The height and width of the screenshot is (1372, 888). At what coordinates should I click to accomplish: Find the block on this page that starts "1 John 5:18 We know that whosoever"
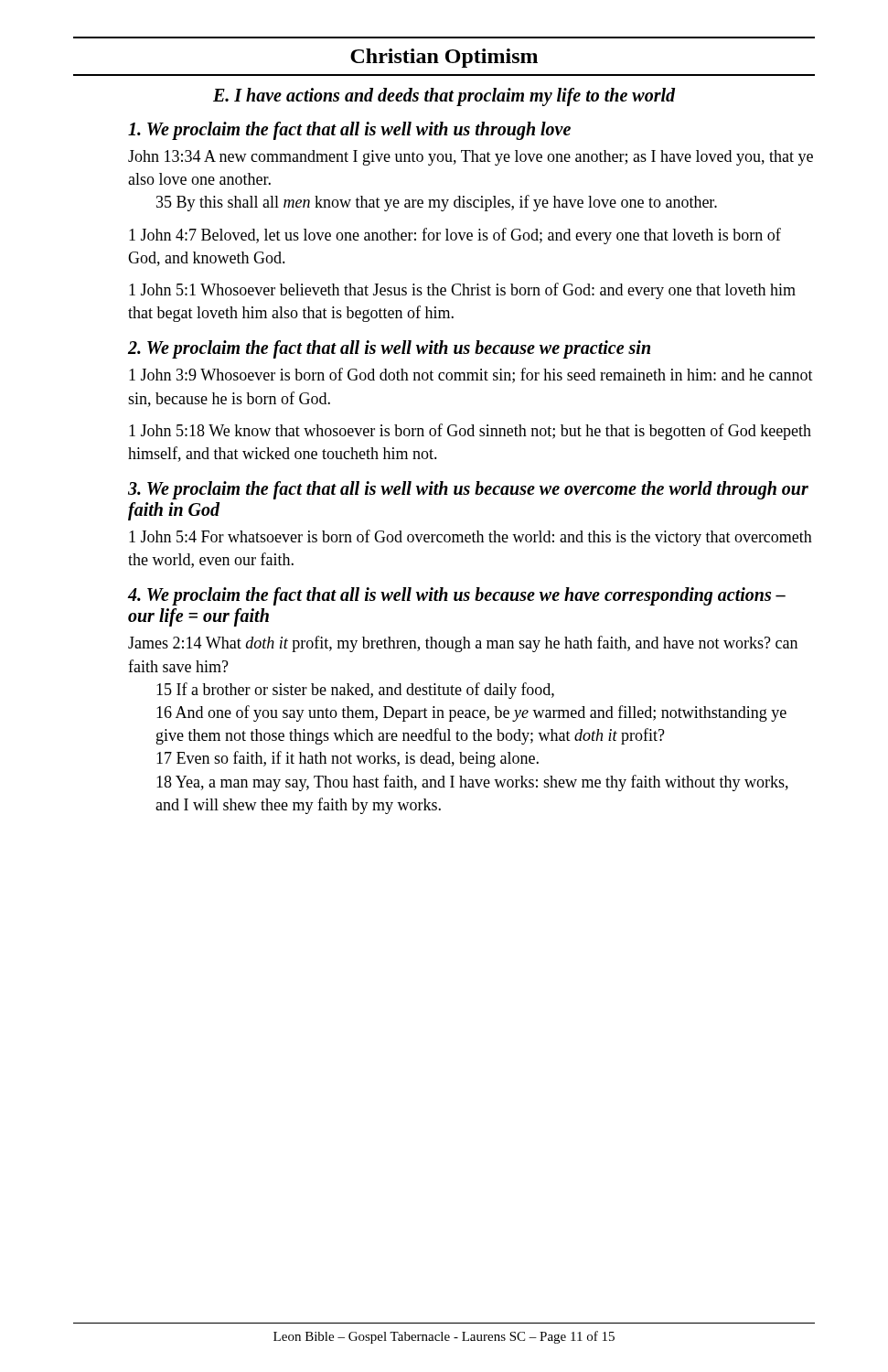[x=471, y=443]
